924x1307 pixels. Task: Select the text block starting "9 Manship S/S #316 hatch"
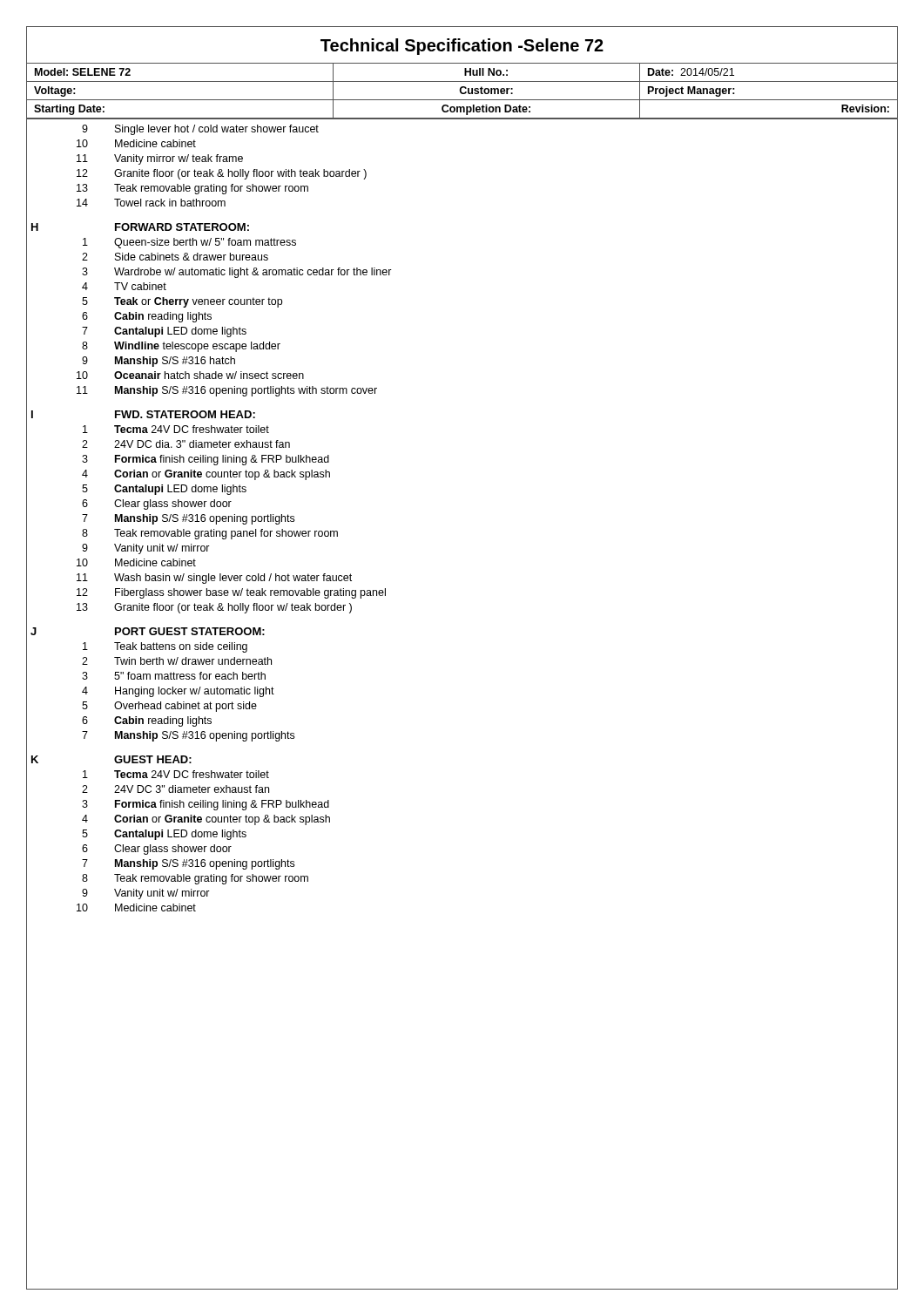[175, 360]
